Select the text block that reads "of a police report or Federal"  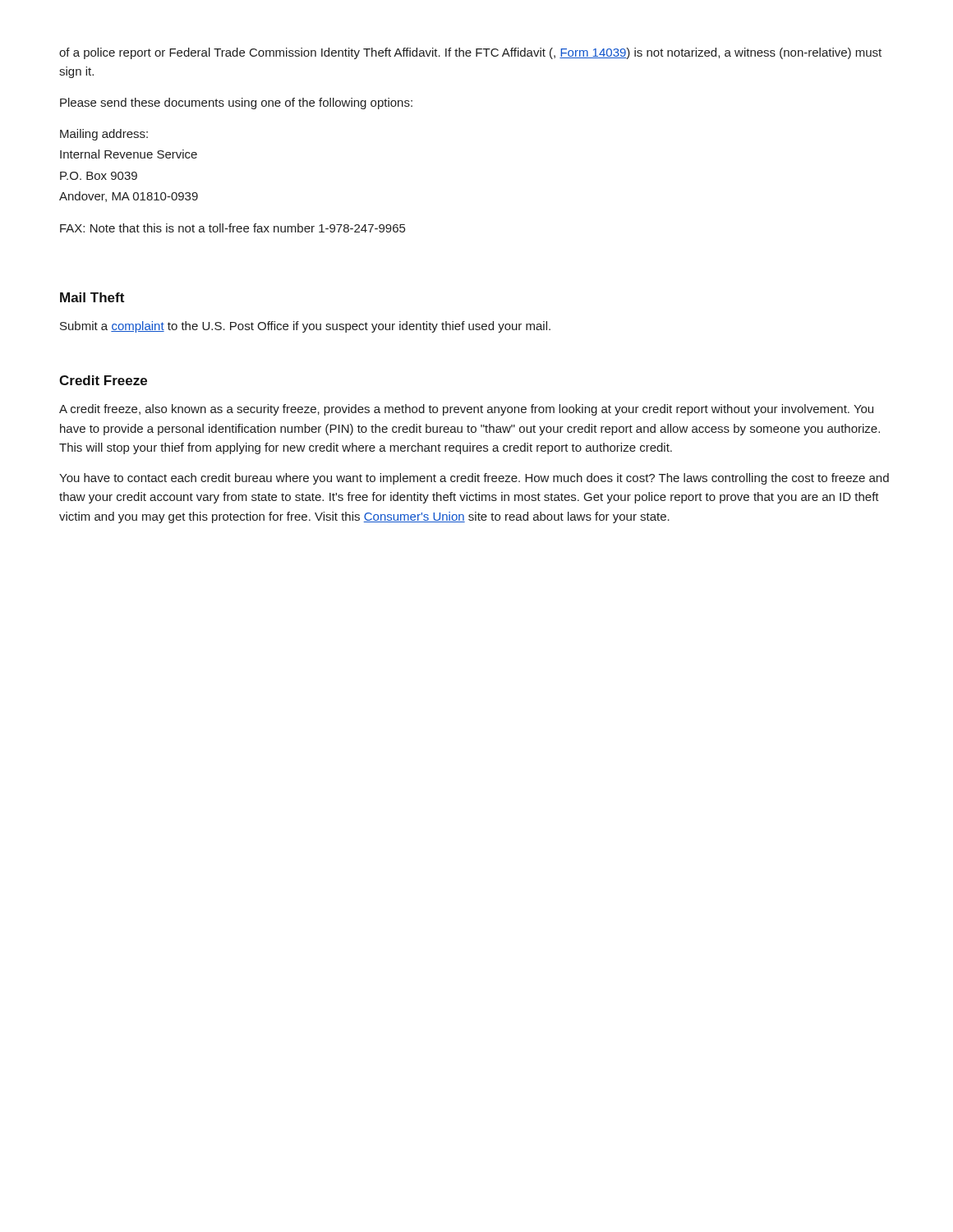click(x=470, y=62)
